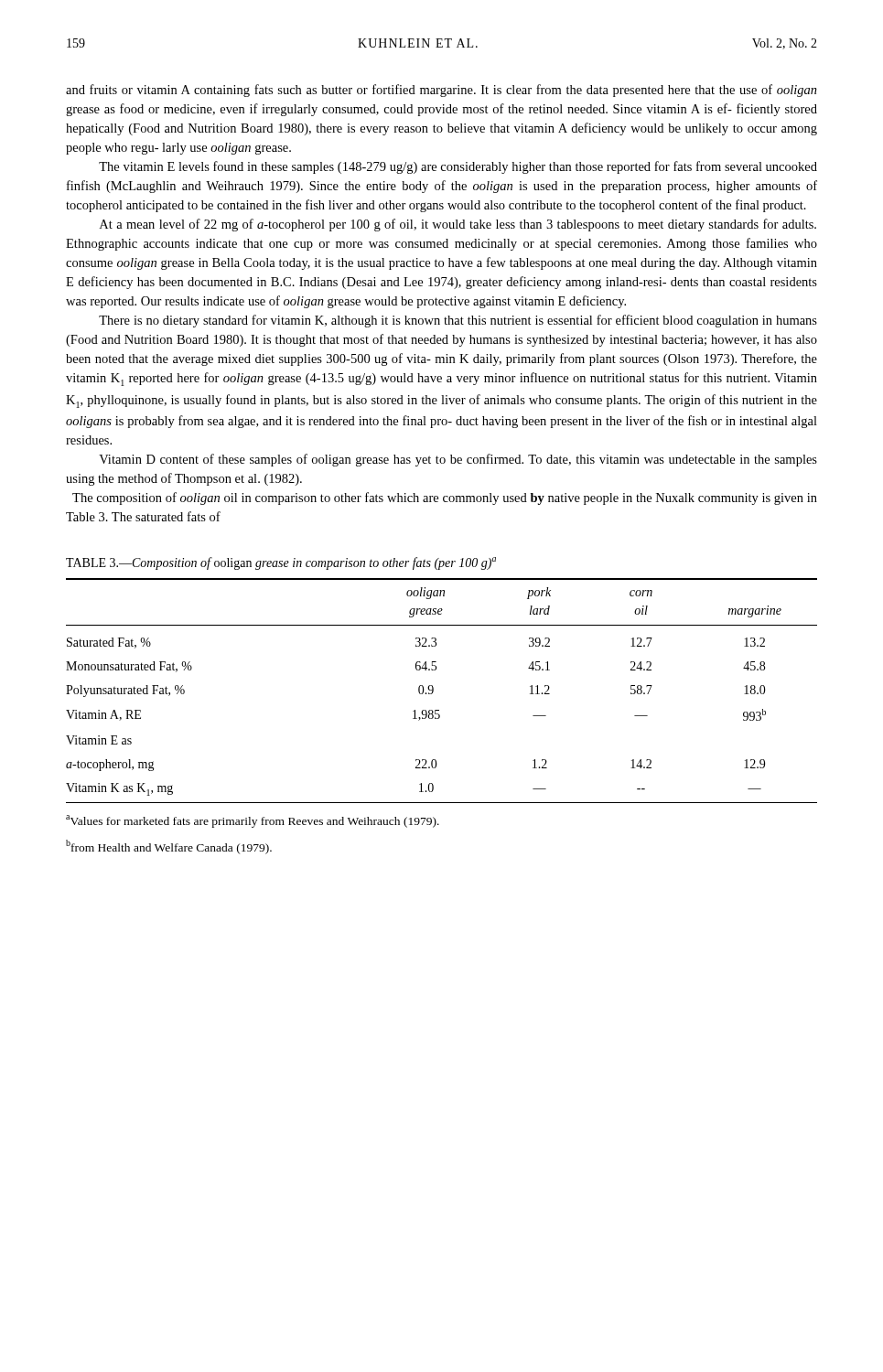Find the block on this page that starts "Vitamin D content of these samples"
This screenshot has height=1372, width=883.
[x=442, y=469]
